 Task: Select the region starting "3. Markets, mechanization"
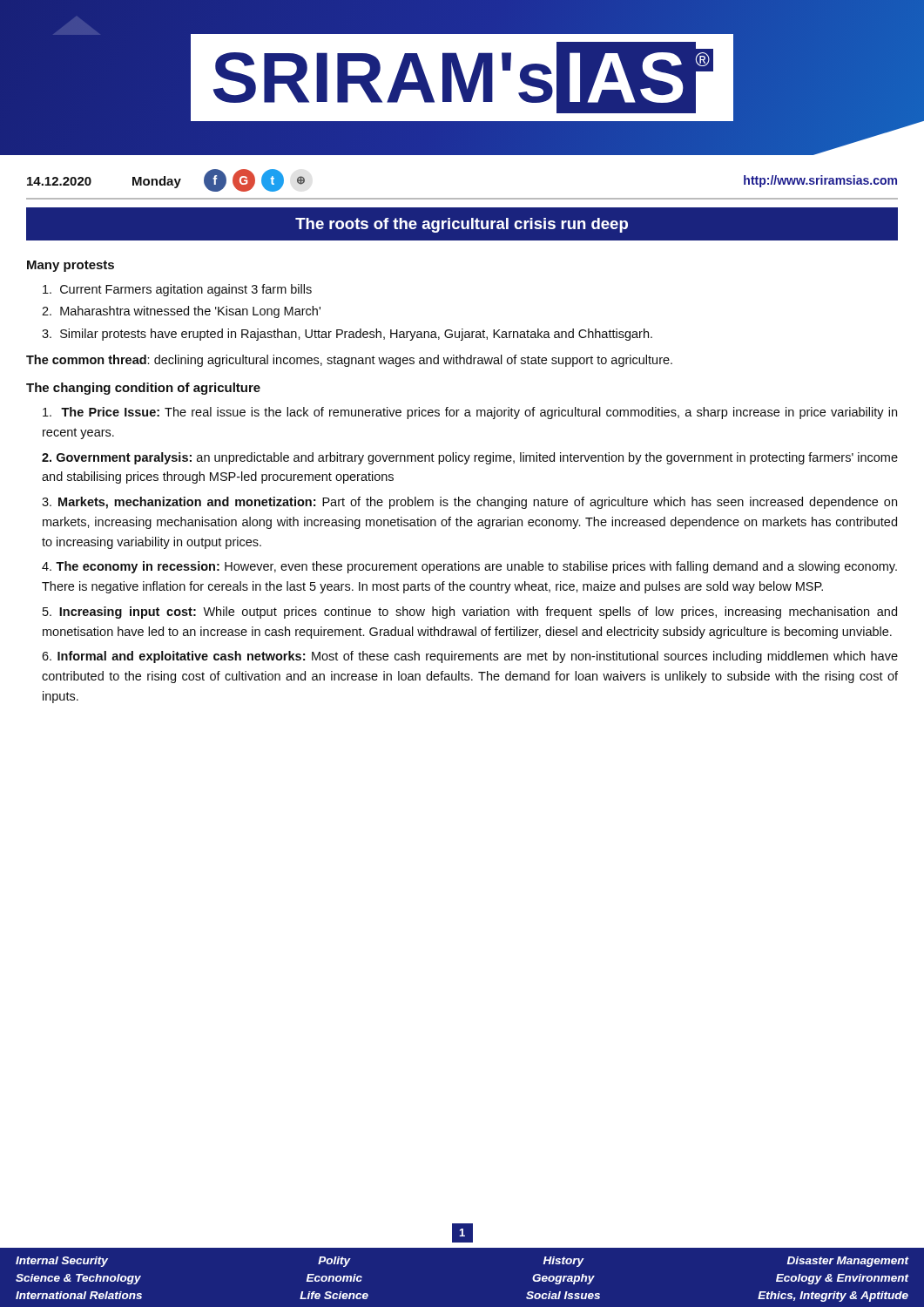coord(470,522)
